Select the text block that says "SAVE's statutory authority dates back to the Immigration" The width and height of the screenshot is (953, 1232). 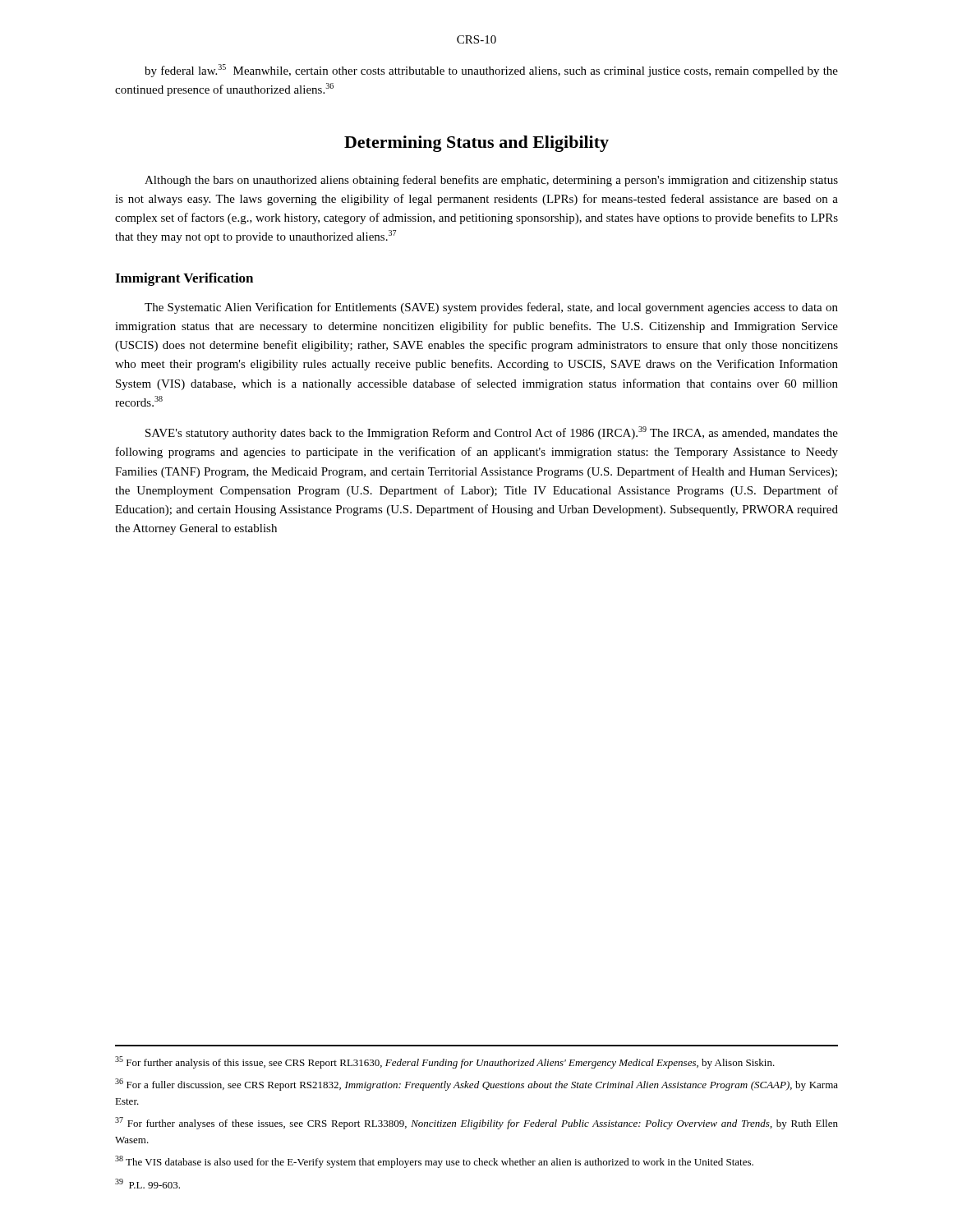[x=476, y=480]
